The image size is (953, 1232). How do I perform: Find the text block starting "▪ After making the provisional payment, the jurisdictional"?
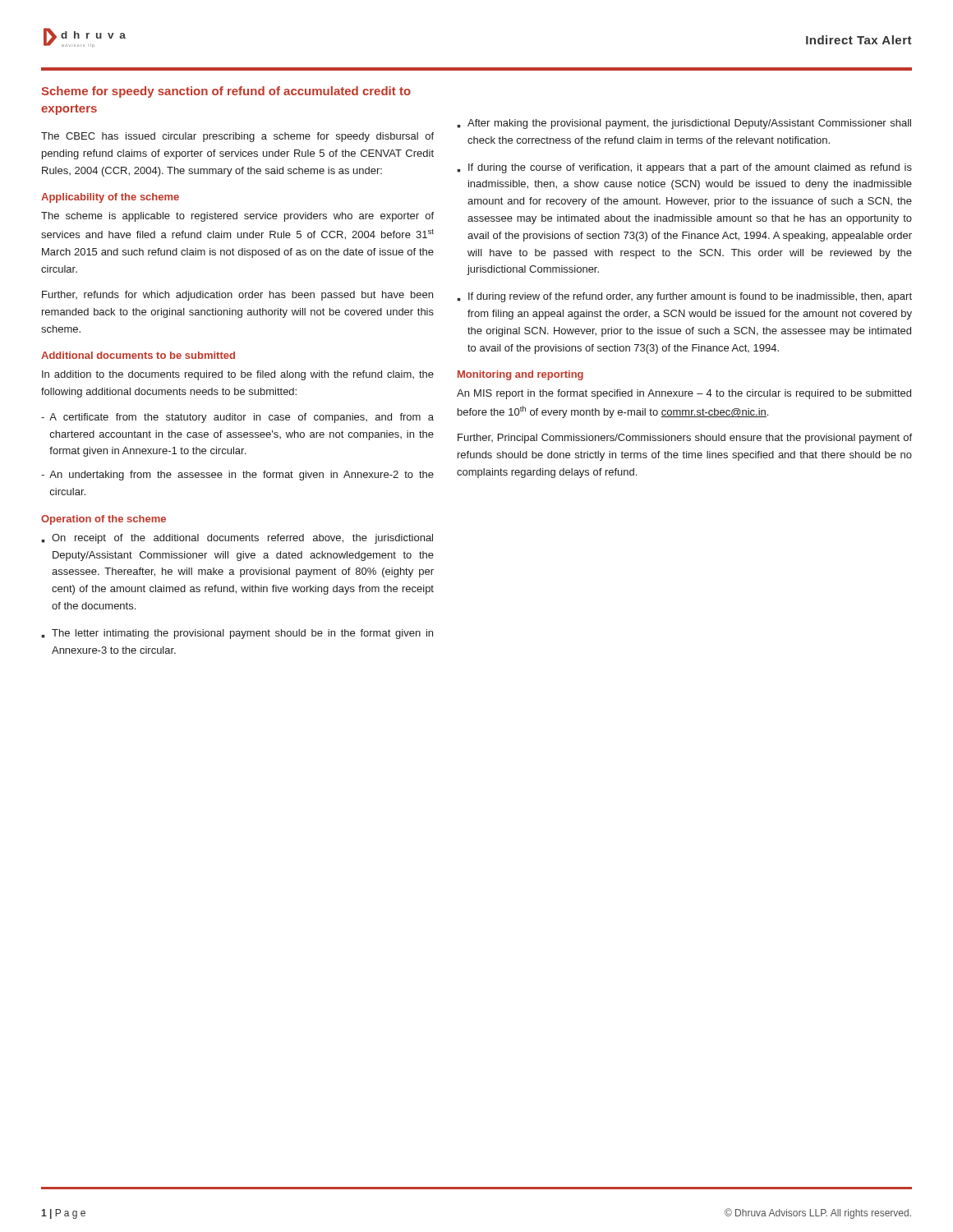[684, 132]
